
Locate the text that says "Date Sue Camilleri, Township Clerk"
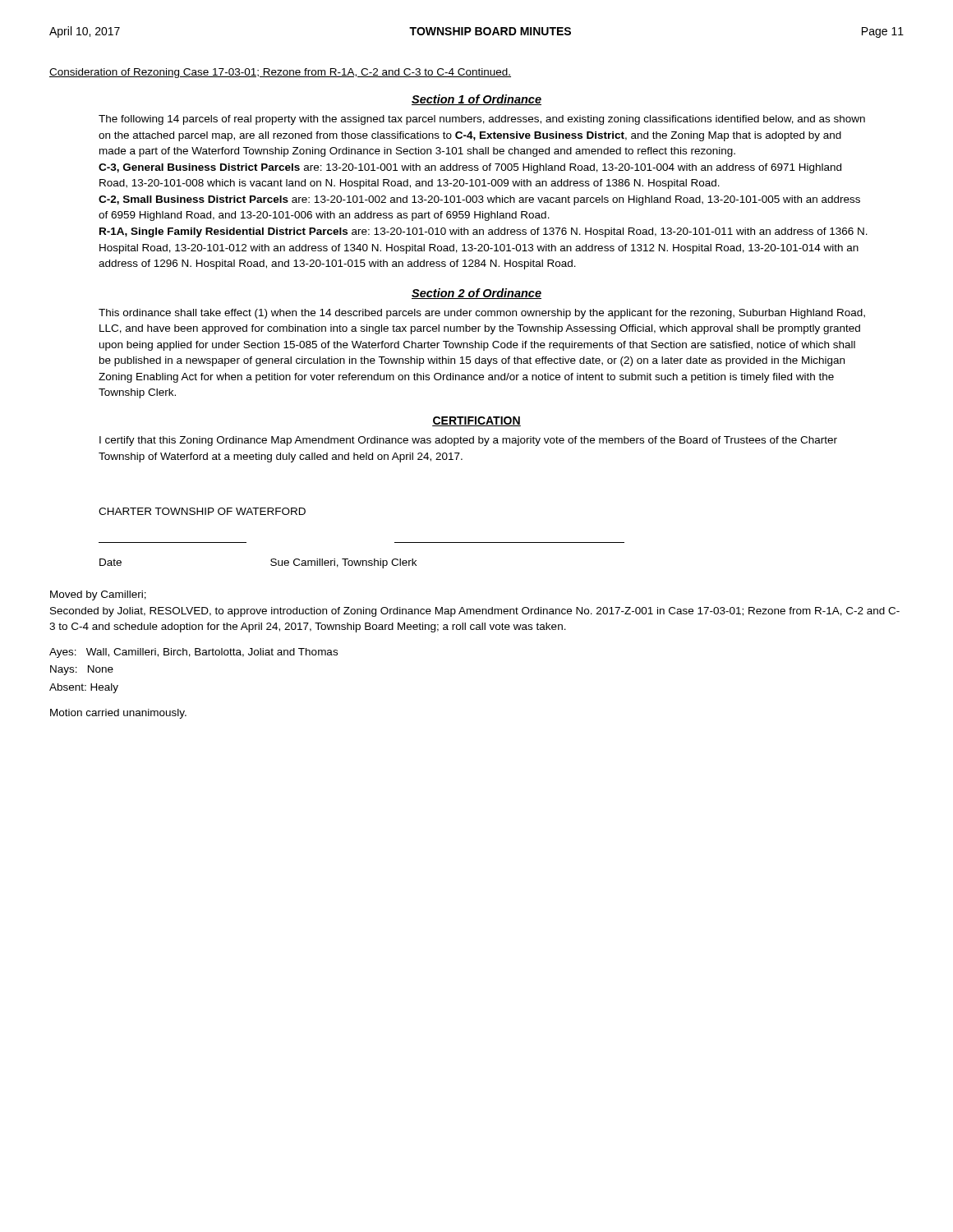click(114, 563)
